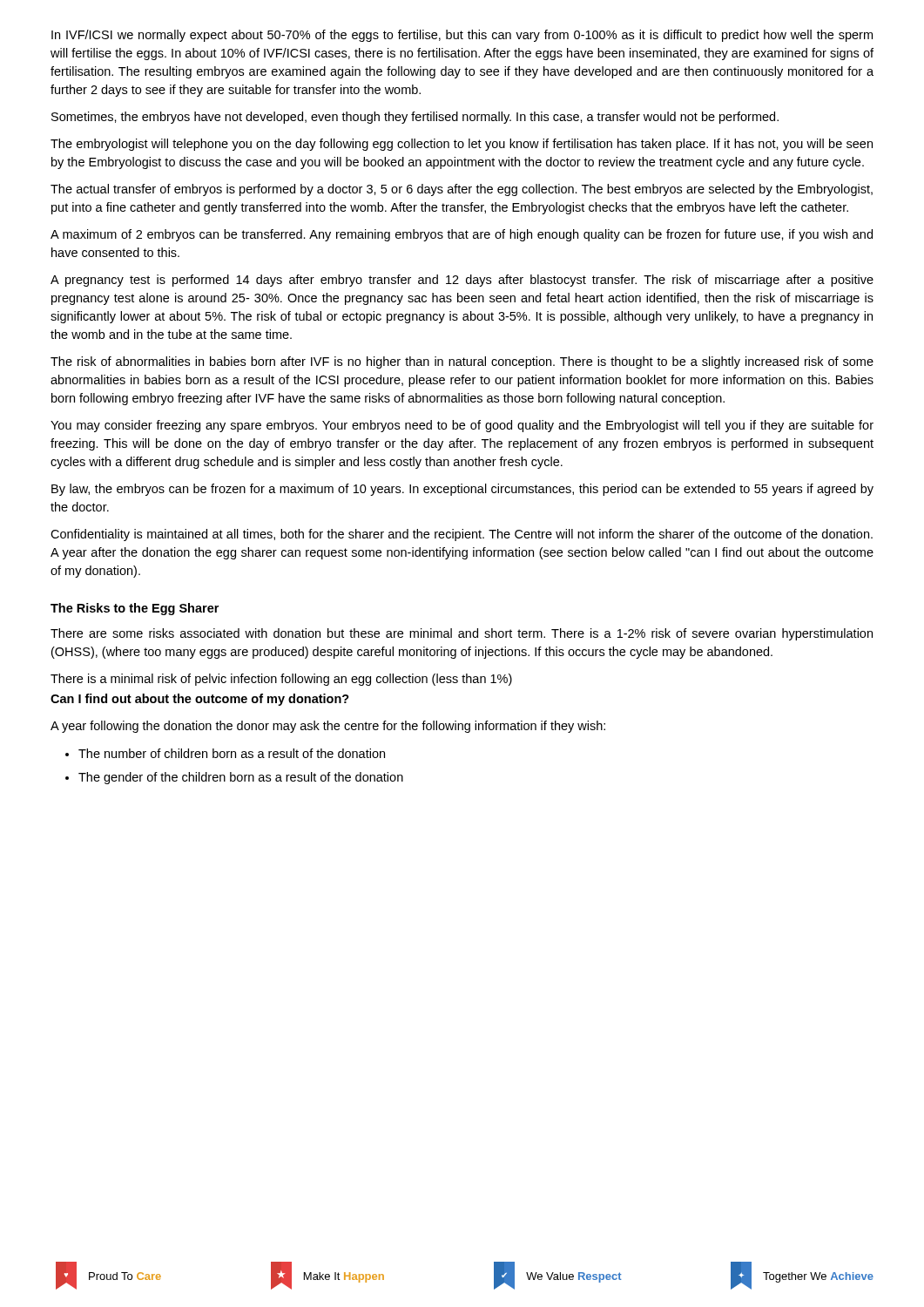
Task: Find a logo
Action: pos(462,1276)
